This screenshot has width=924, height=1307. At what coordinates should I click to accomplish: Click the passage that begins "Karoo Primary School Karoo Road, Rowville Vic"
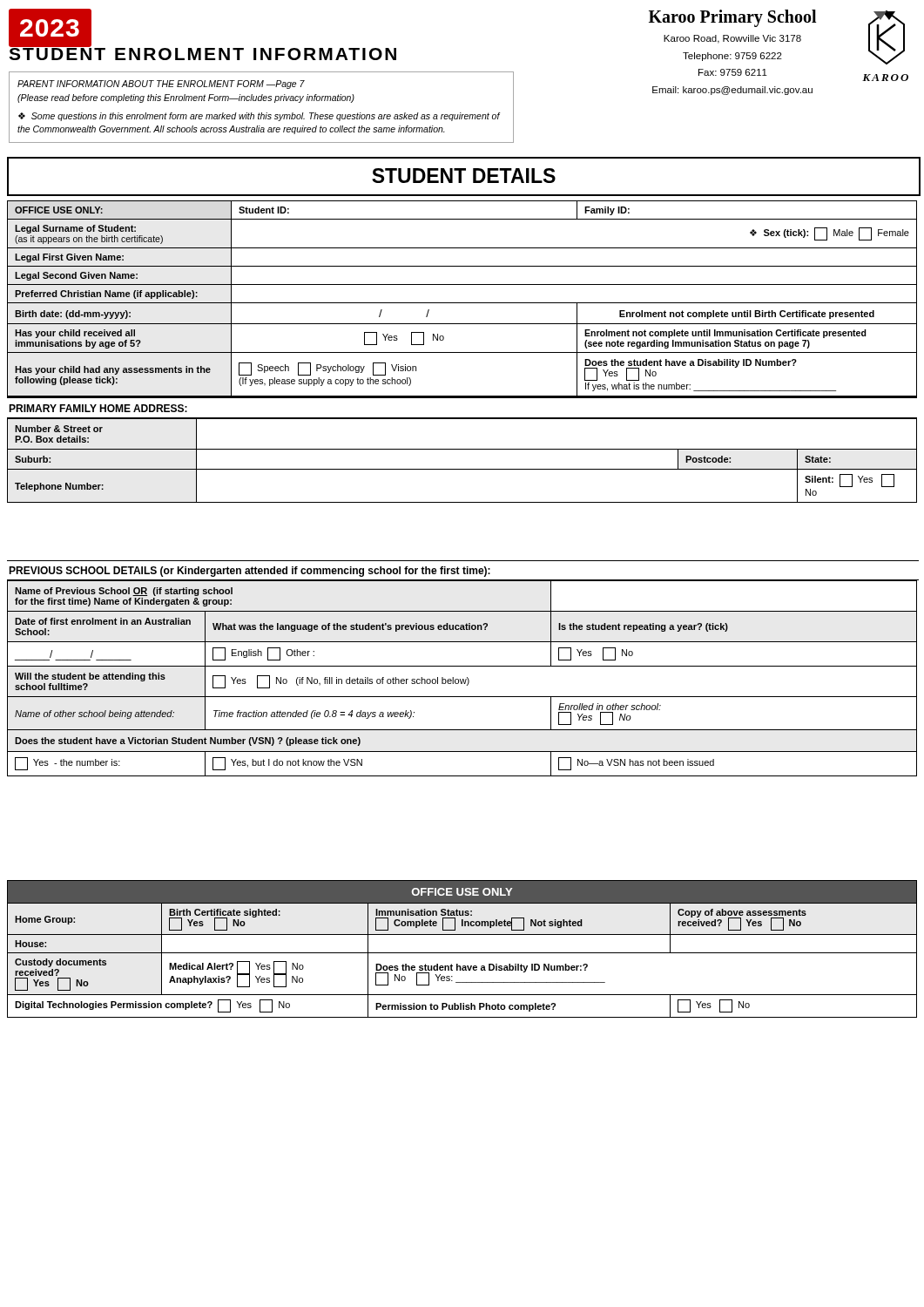point(732,53)
